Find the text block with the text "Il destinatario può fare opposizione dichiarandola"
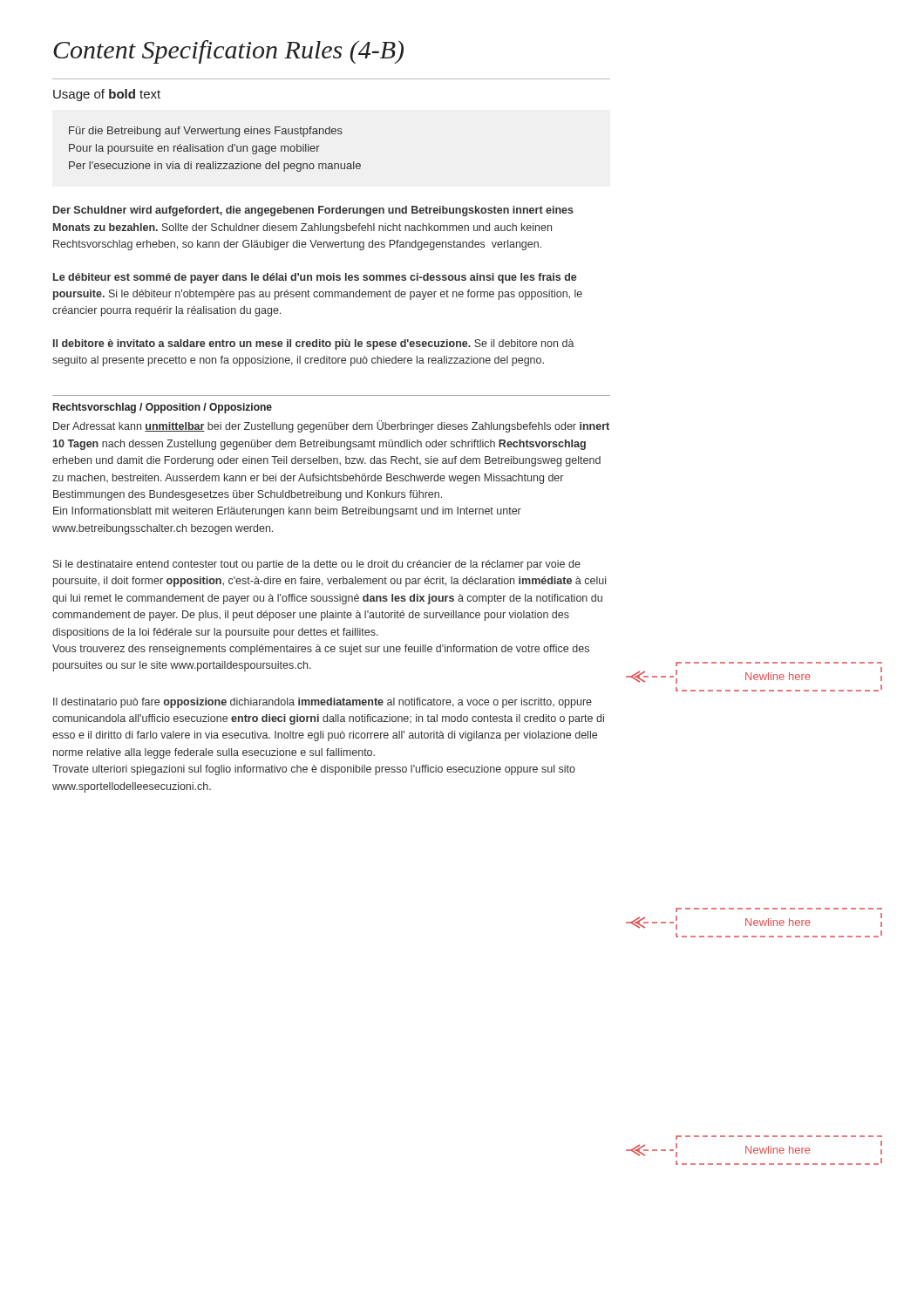This screenshot has width=924, height=1308. [x=329, y=744]
